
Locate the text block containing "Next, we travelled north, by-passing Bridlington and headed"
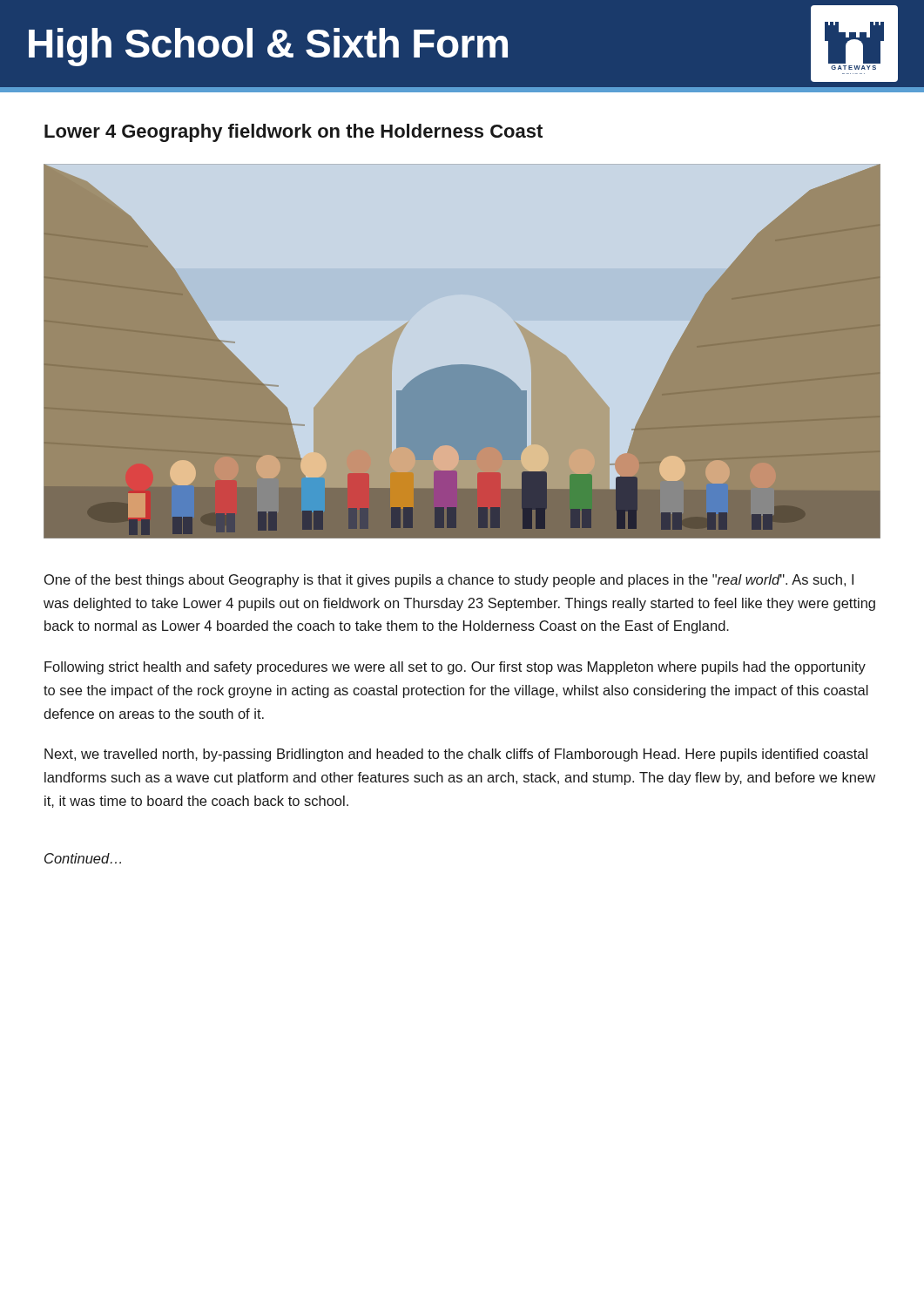click(459, 777)
